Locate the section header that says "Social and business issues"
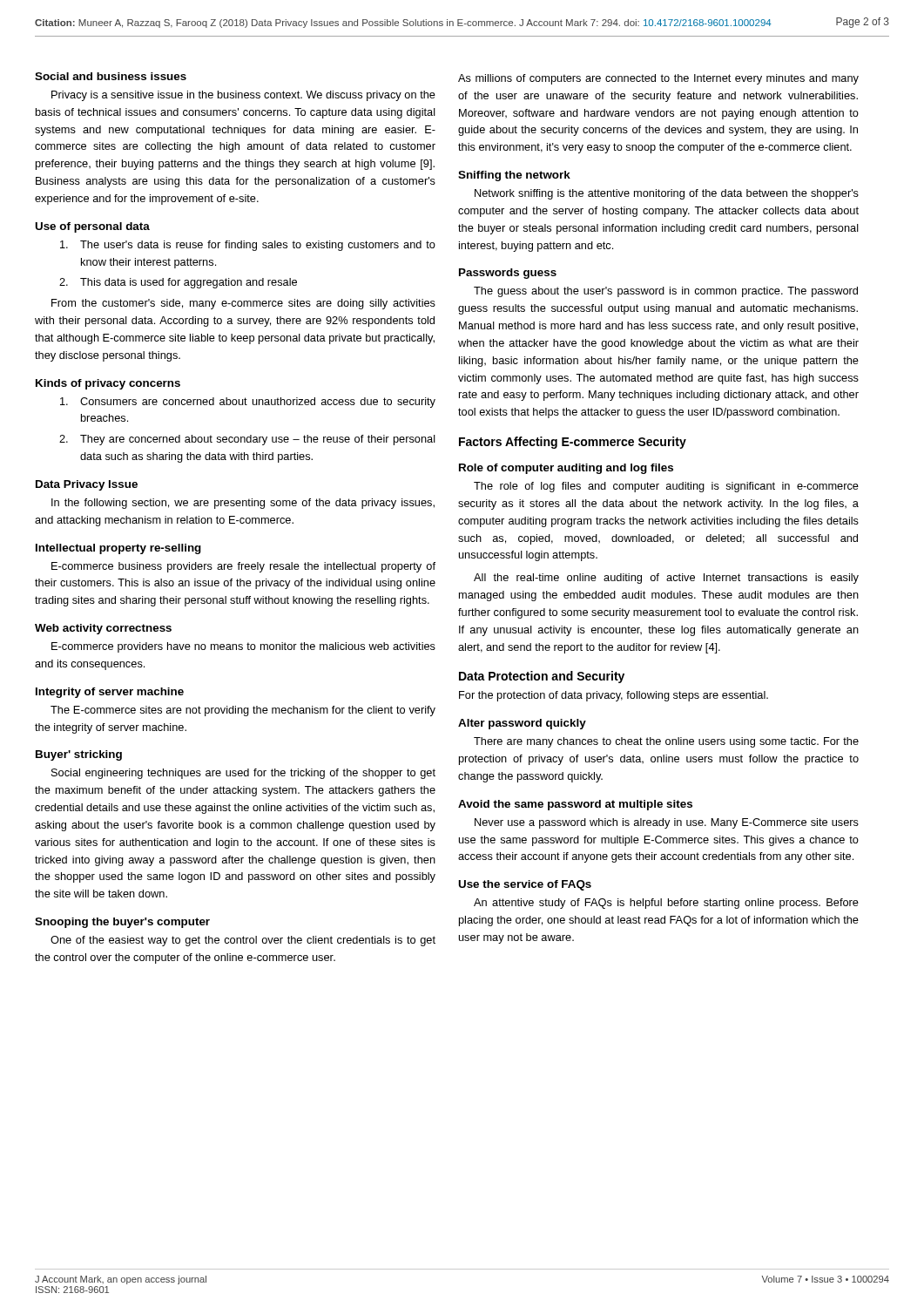The width and height of the screenshot is (924, 1307). point(111,76)
